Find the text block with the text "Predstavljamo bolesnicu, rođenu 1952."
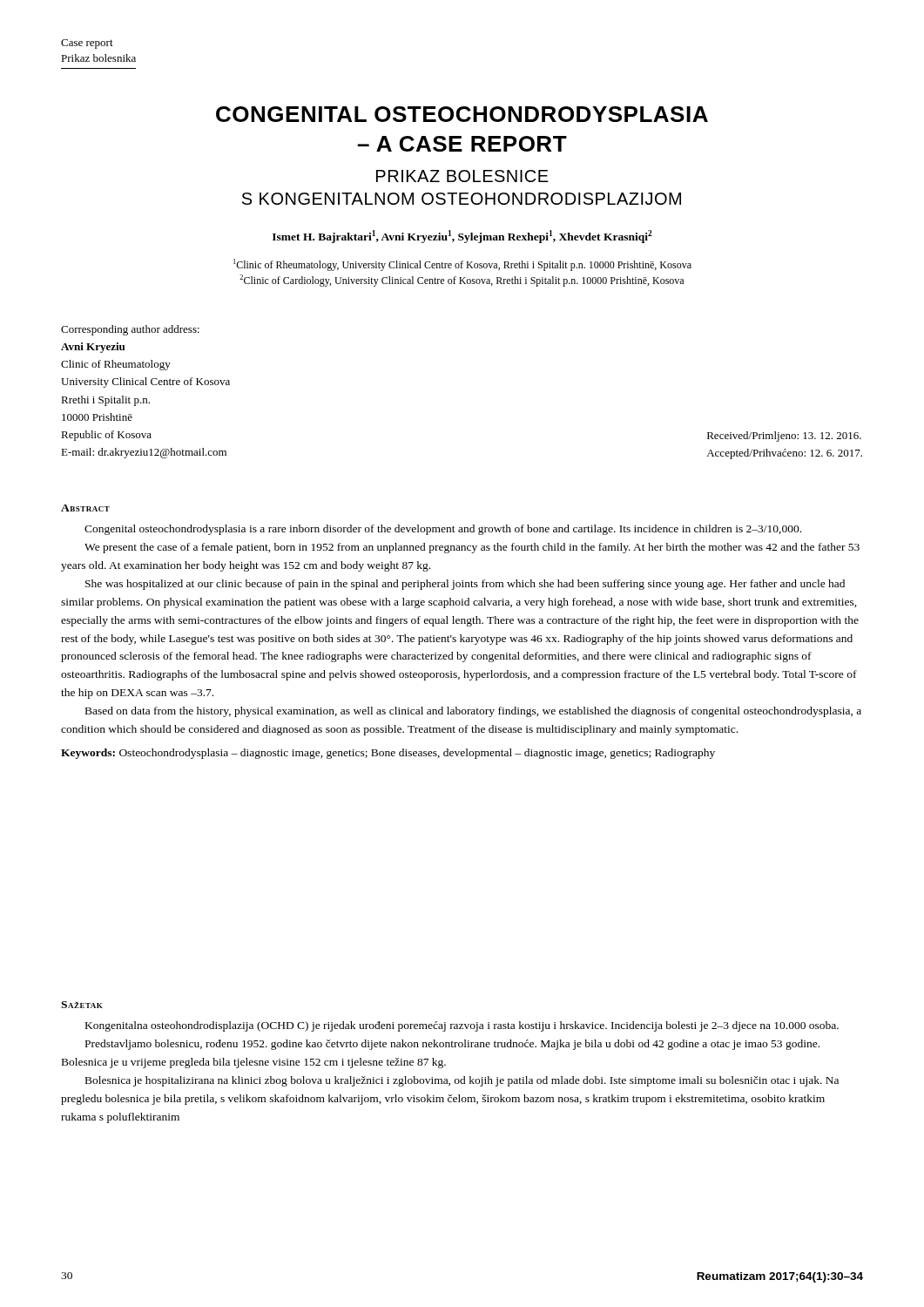Viewport: 924px width, 1307px height. [x=441, y=1052]
